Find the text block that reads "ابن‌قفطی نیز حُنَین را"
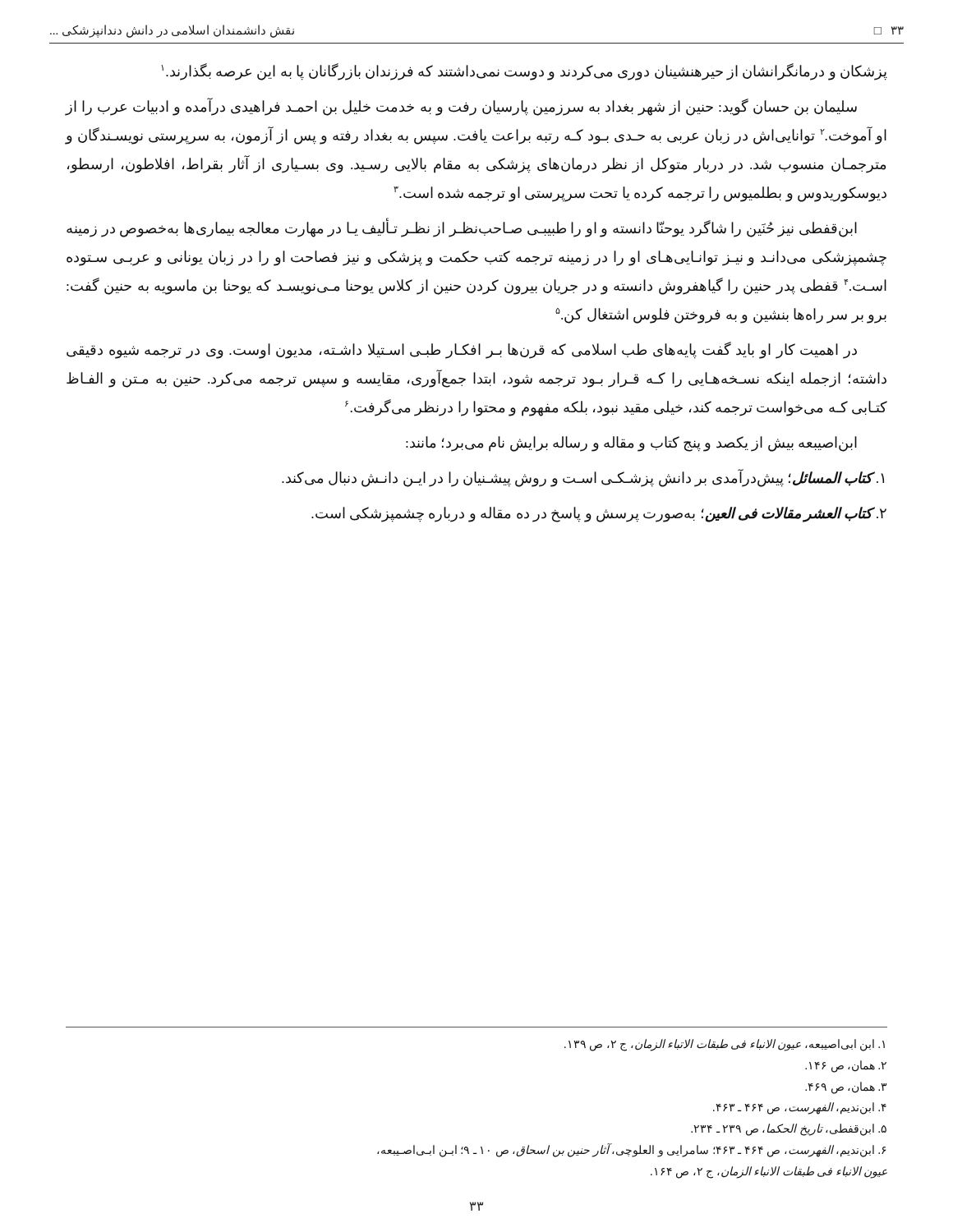Screen dimensions: 1232x953 (476, 272)
